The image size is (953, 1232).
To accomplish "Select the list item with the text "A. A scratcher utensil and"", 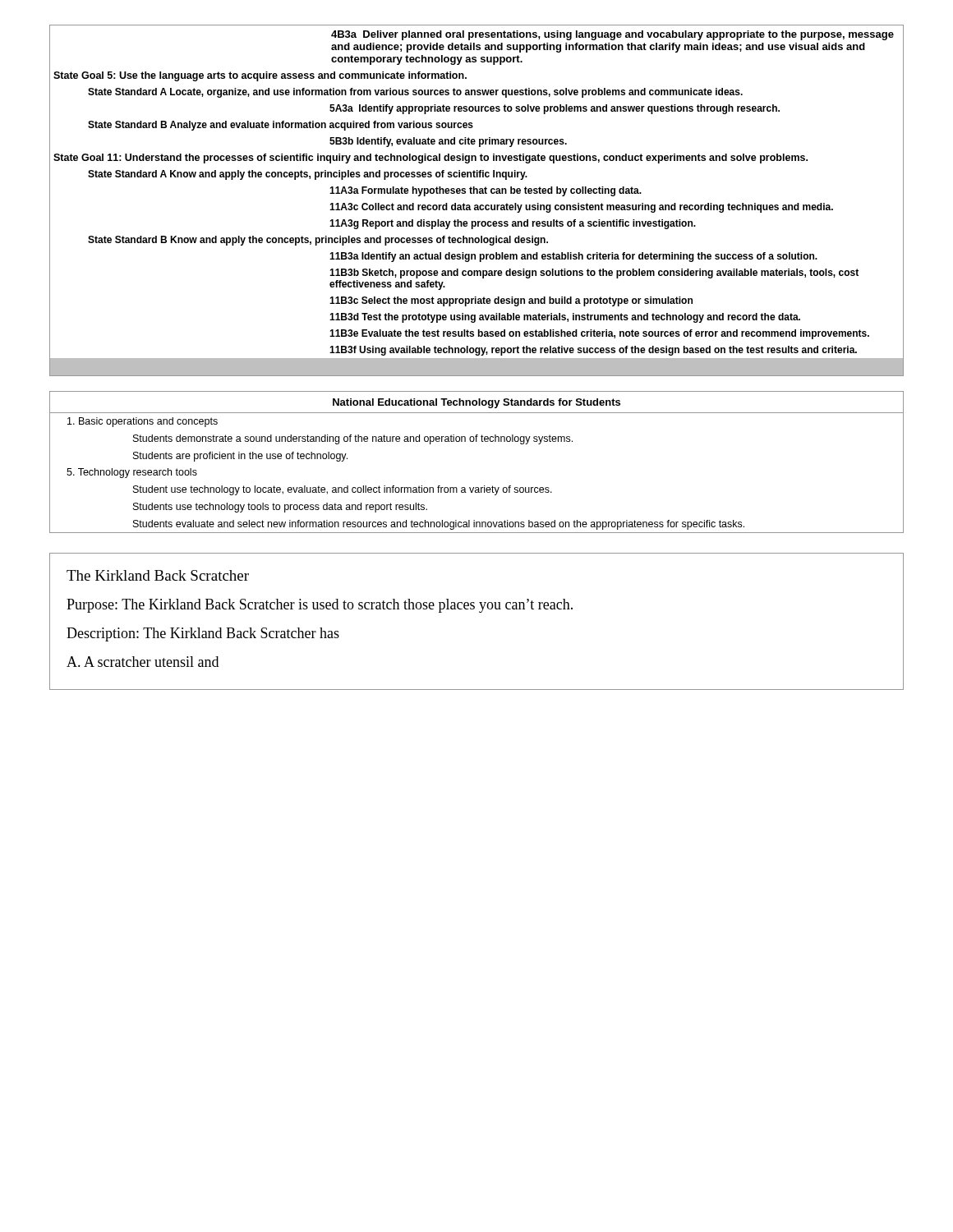I will [x=143, y=662].
